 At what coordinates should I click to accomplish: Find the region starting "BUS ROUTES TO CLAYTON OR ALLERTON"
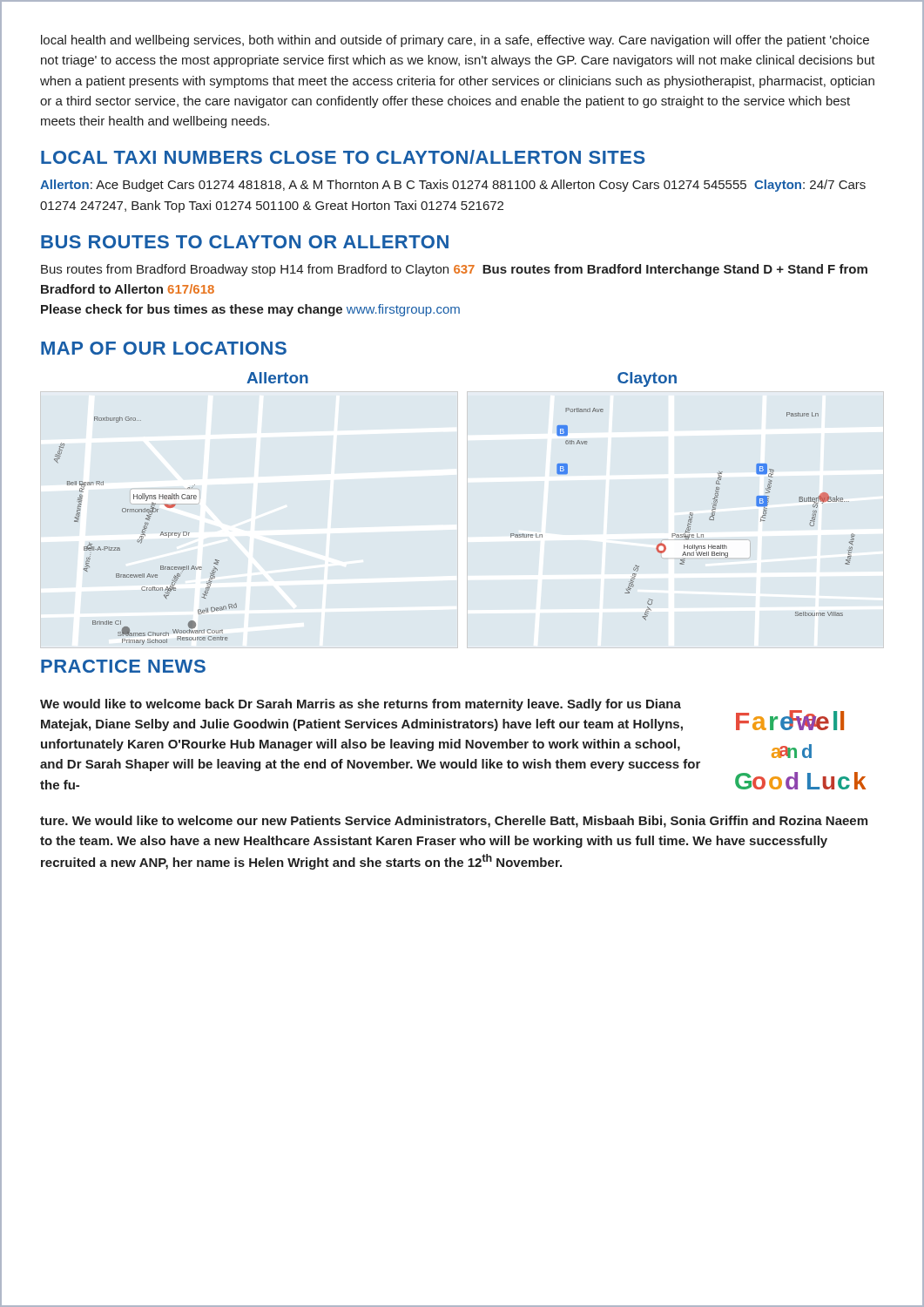(245, 242)
